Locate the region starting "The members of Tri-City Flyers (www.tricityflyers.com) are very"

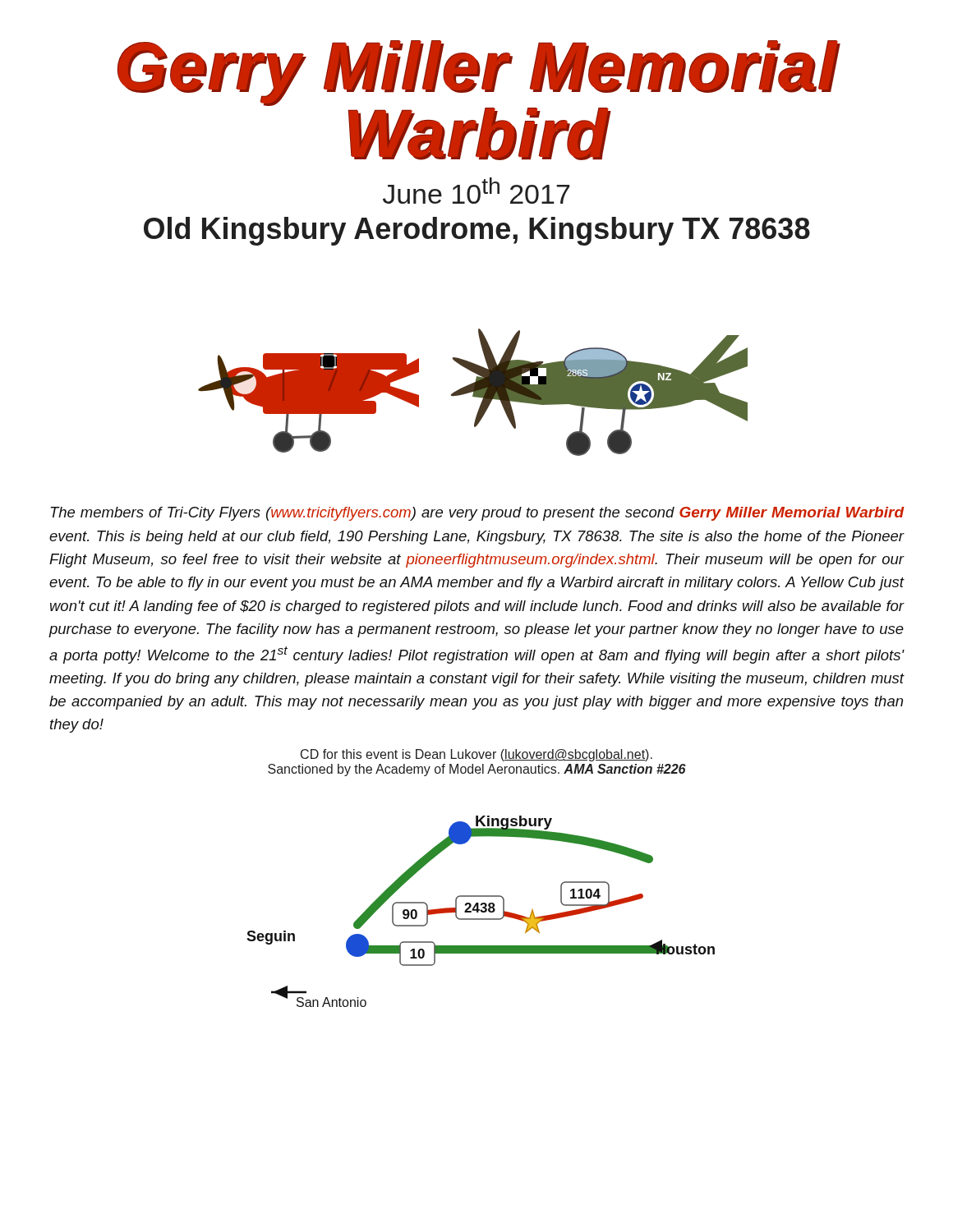(476, 618)
